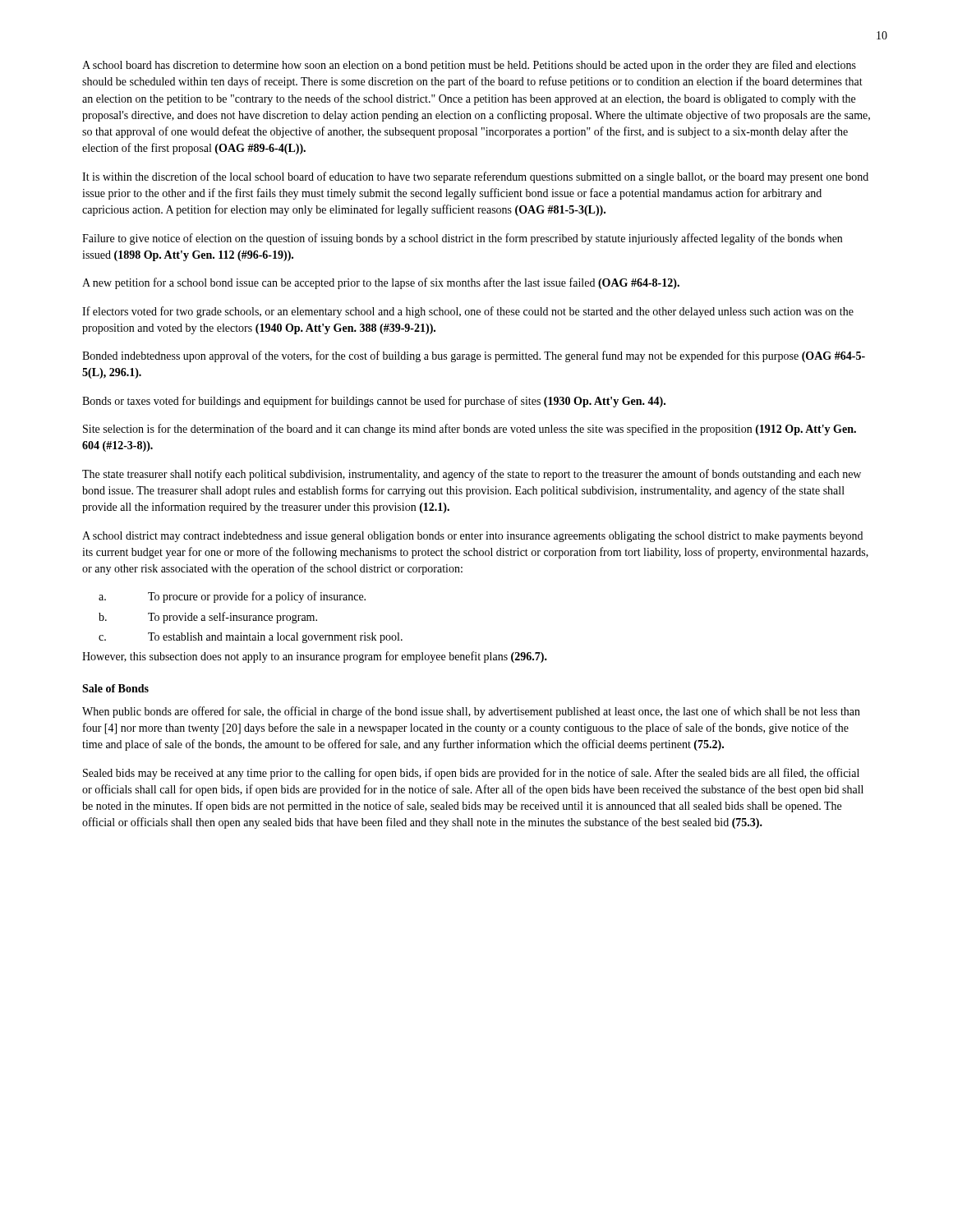Click on the text block starting "a. To procure or provide for"
This screenshot has height=1232, width=953.
click(232, 597)
